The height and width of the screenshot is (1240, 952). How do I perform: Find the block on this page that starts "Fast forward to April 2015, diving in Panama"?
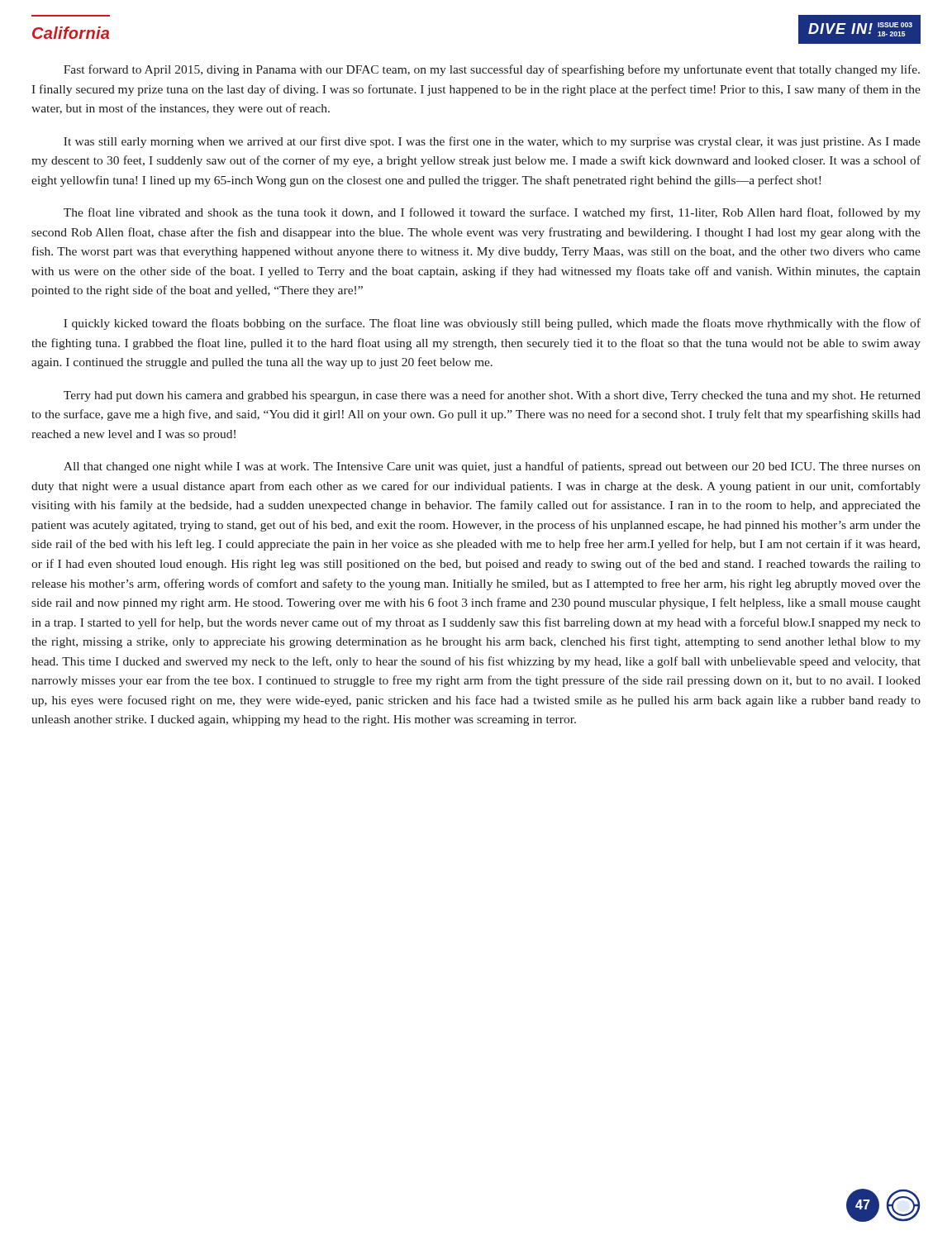point(476,88)
